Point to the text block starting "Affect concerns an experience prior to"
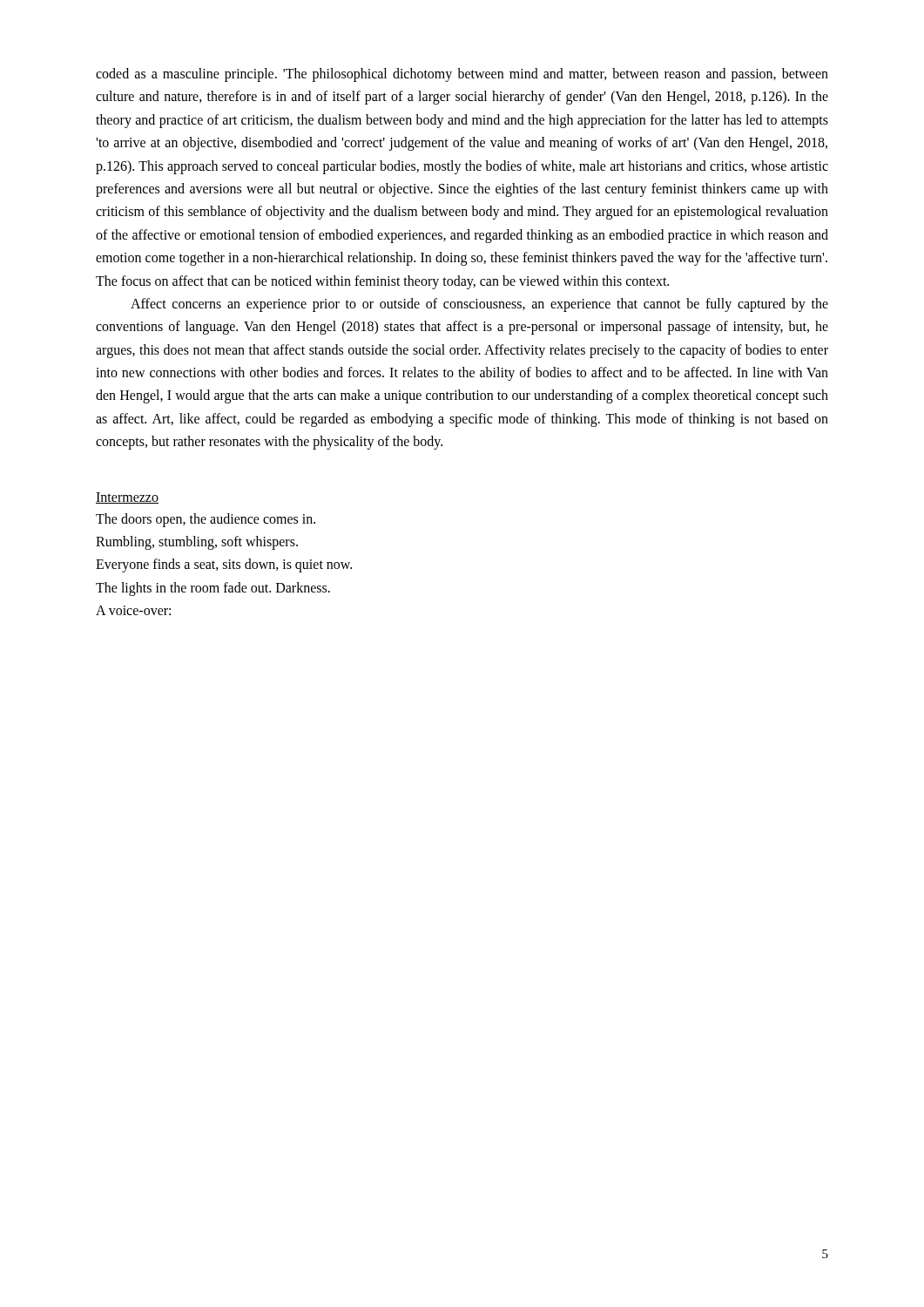Image resolution: width=924 pixels, height=1307 pixels. tap(462, 373)
